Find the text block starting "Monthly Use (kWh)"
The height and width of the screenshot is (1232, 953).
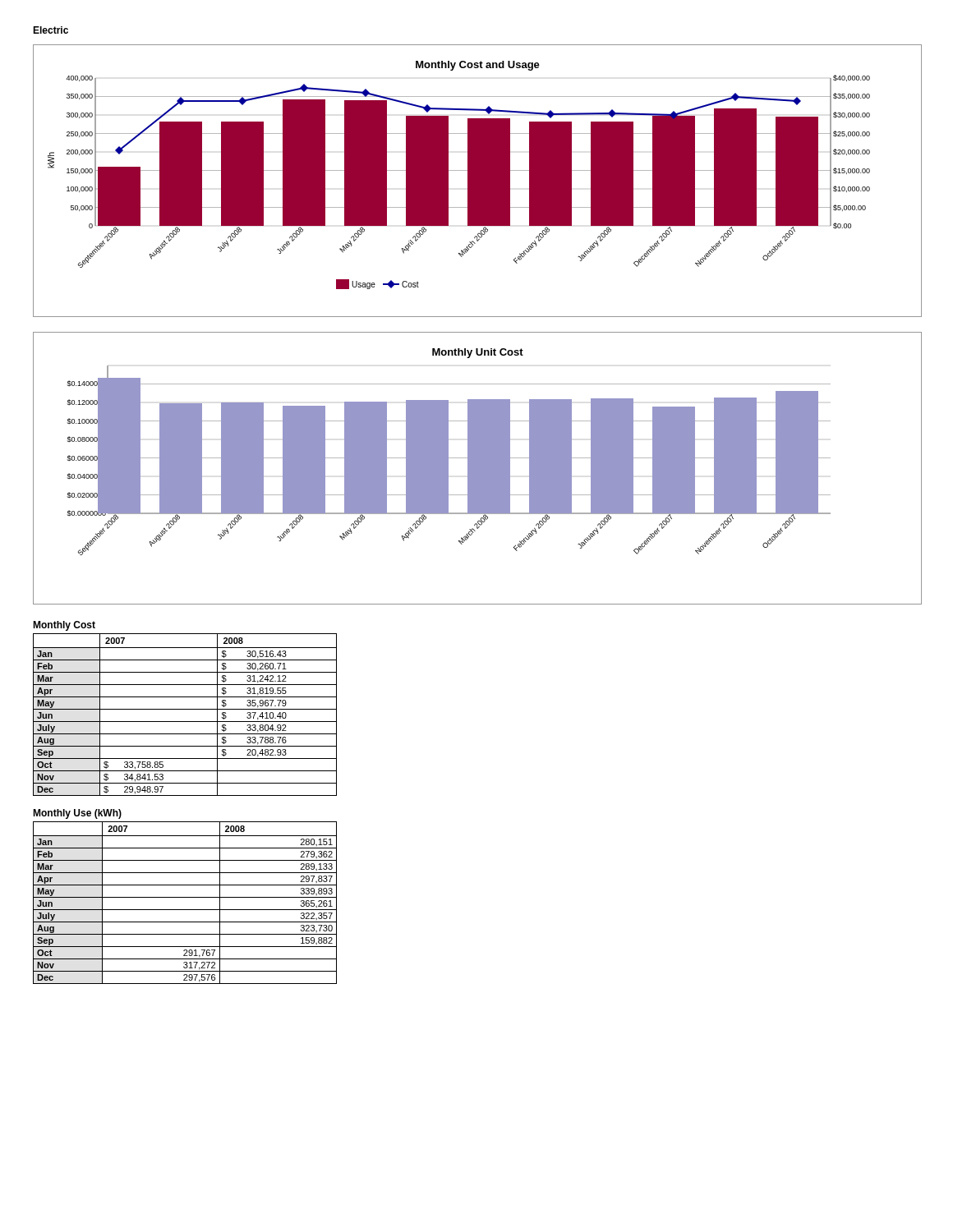77,813
